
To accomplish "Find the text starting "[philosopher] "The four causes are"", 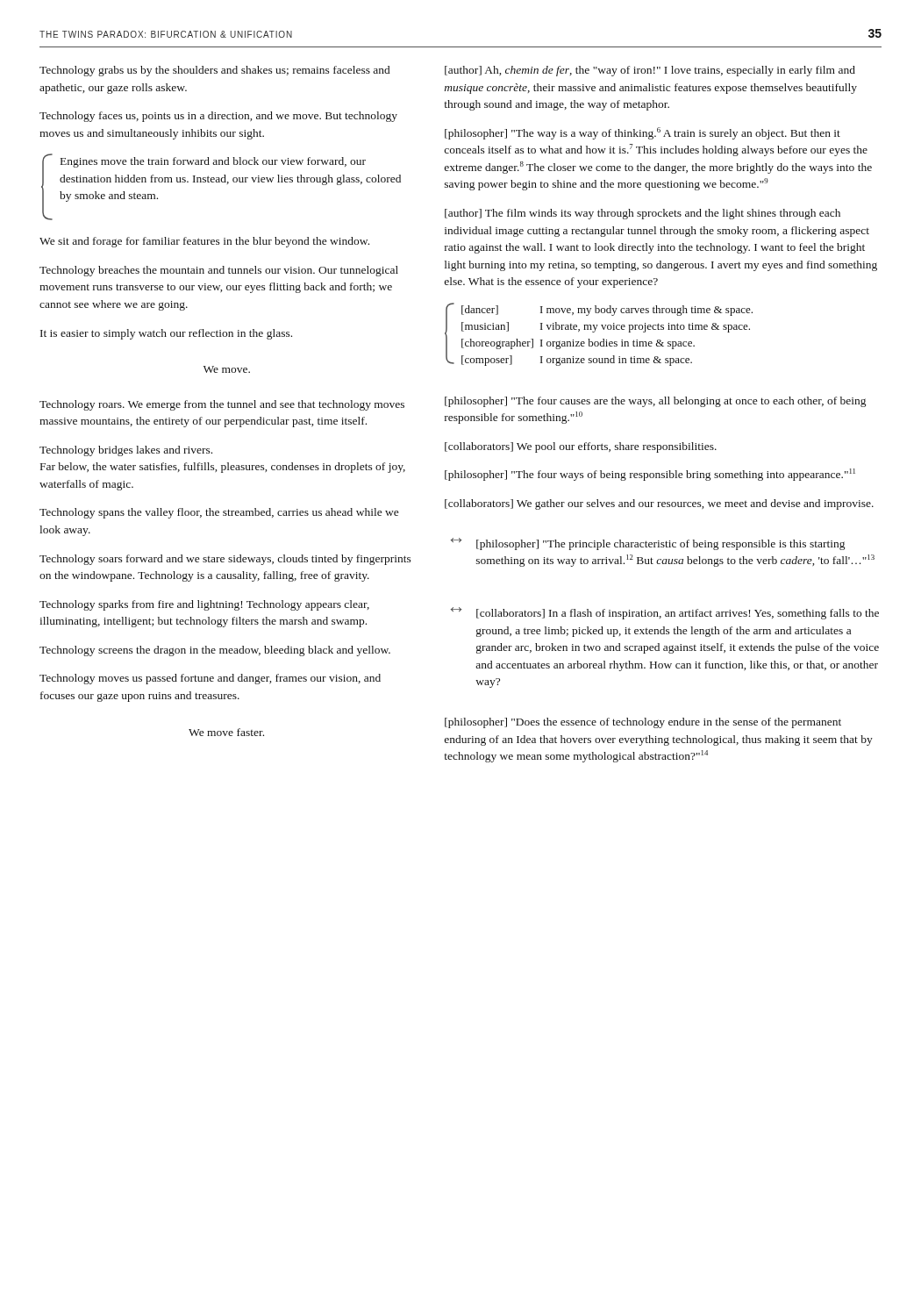I will click(663, 409).
